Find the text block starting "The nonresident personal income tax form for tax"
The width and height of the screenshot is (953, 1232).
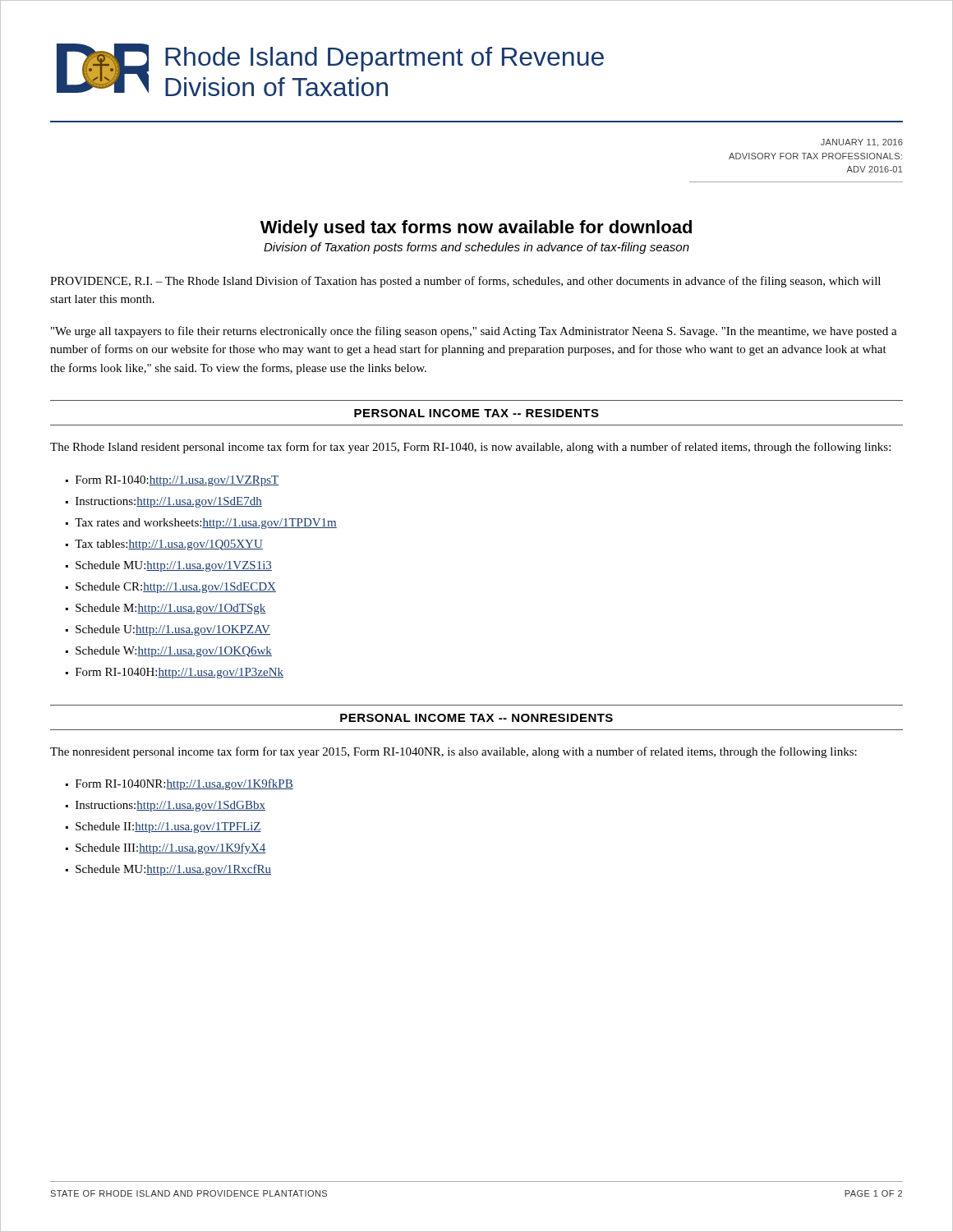tap(476, 751)
